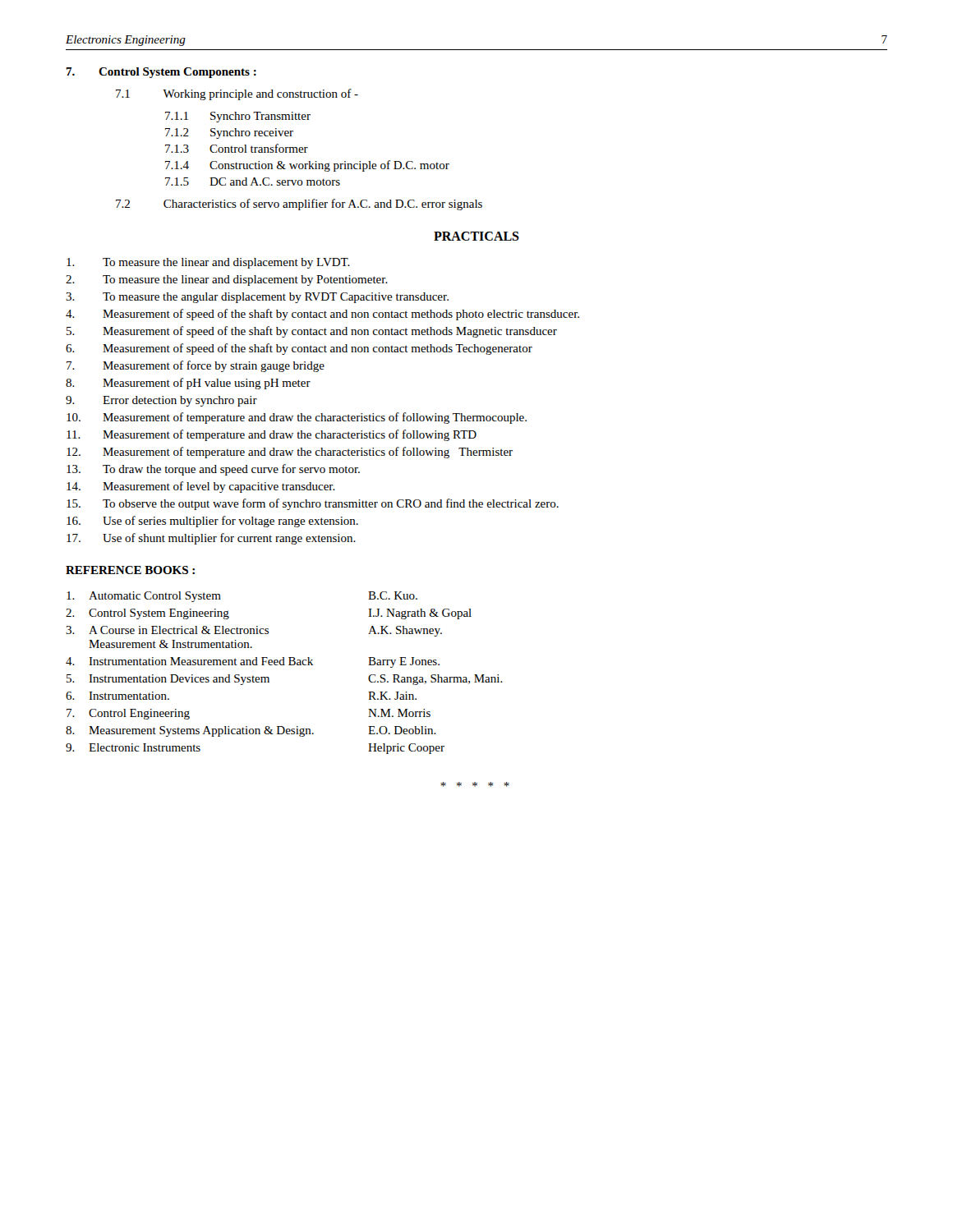
Task: Select the list item containing "Automatic Control System B.C. Kuo. 2. Control"
Action: (476, 672)
